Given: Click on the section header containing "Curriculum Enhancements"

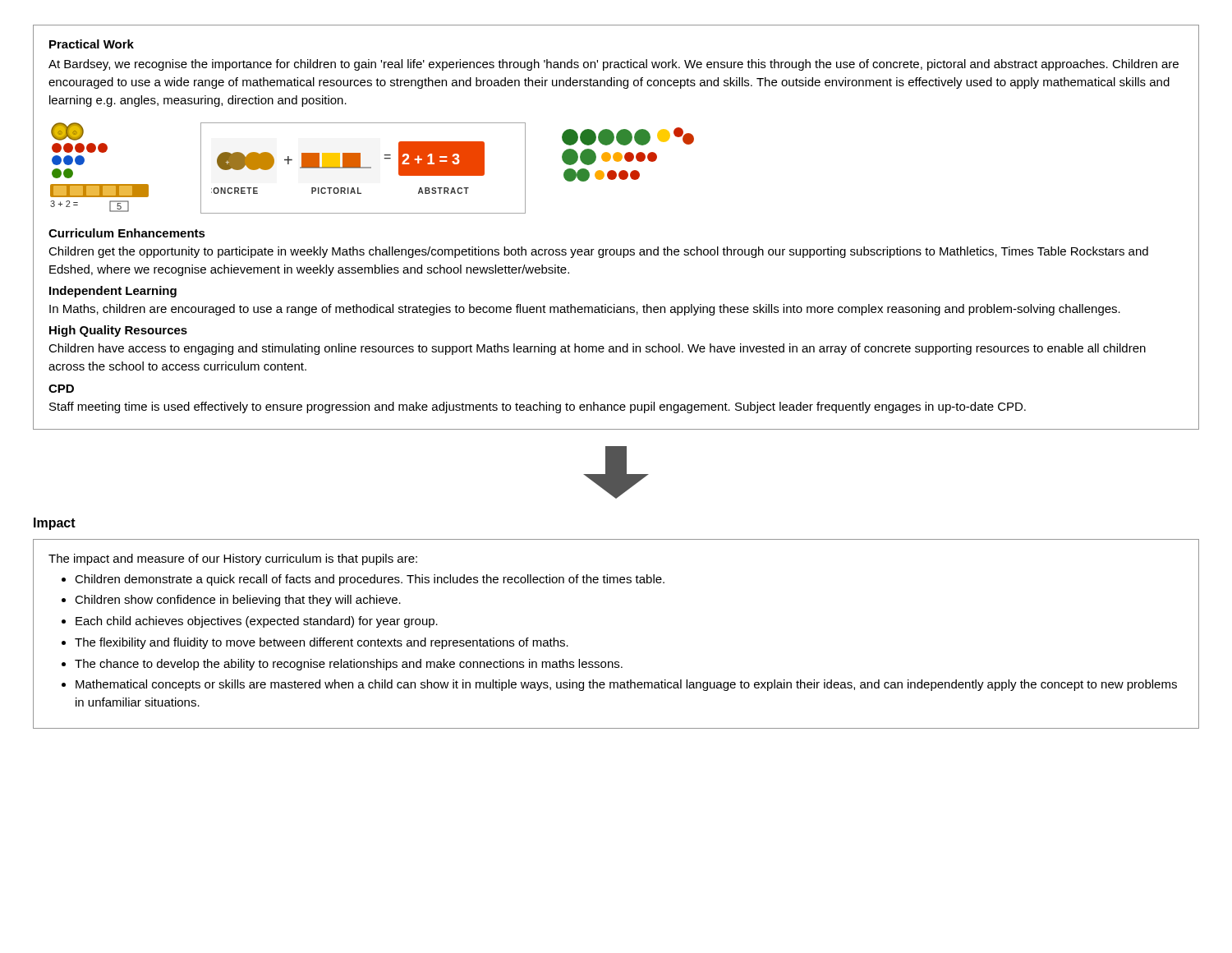Looking at the screenshot, I should point(127,233).
